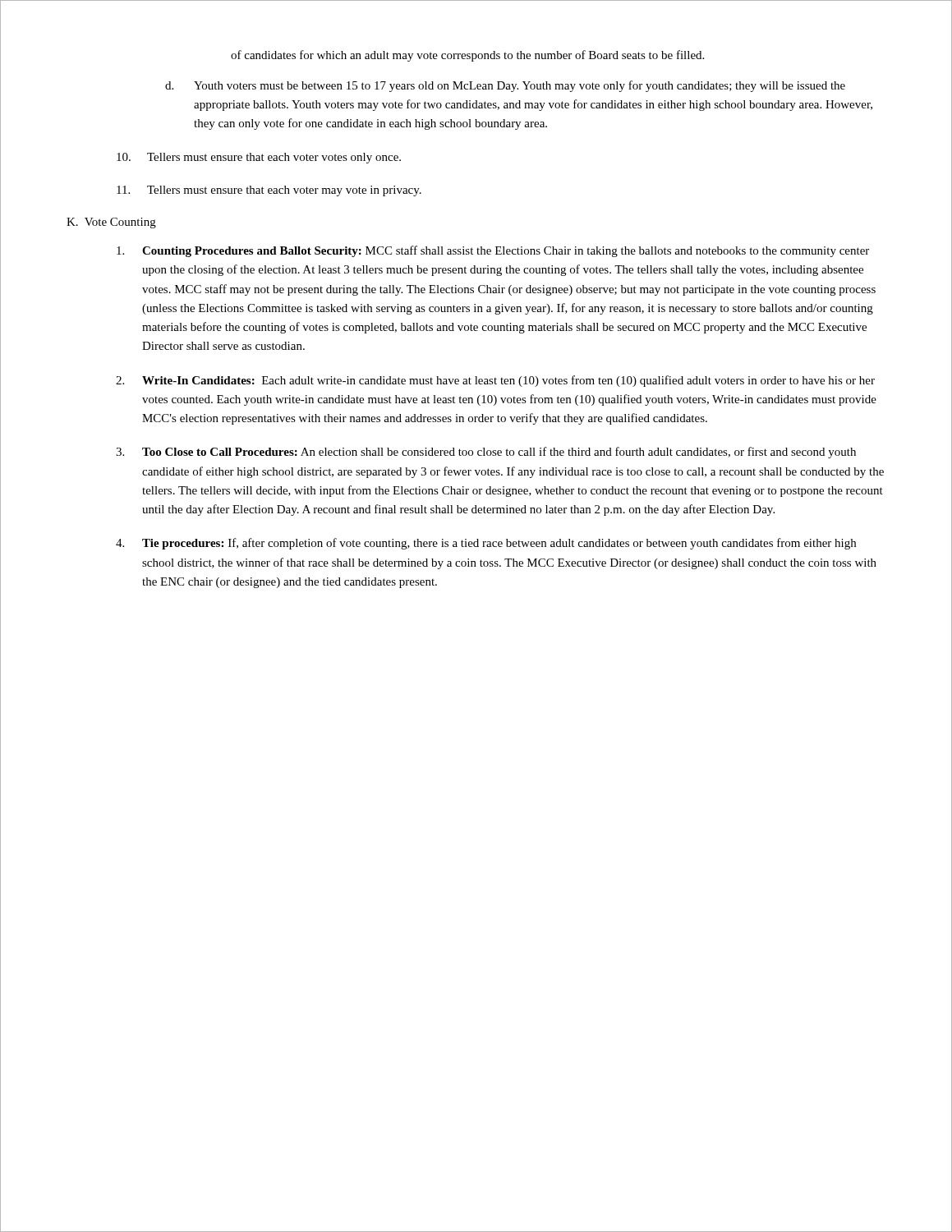This screenshot has width=952, height=1232.
Task: Locate the block starting "d. Youth voters"
Action: 525,105
